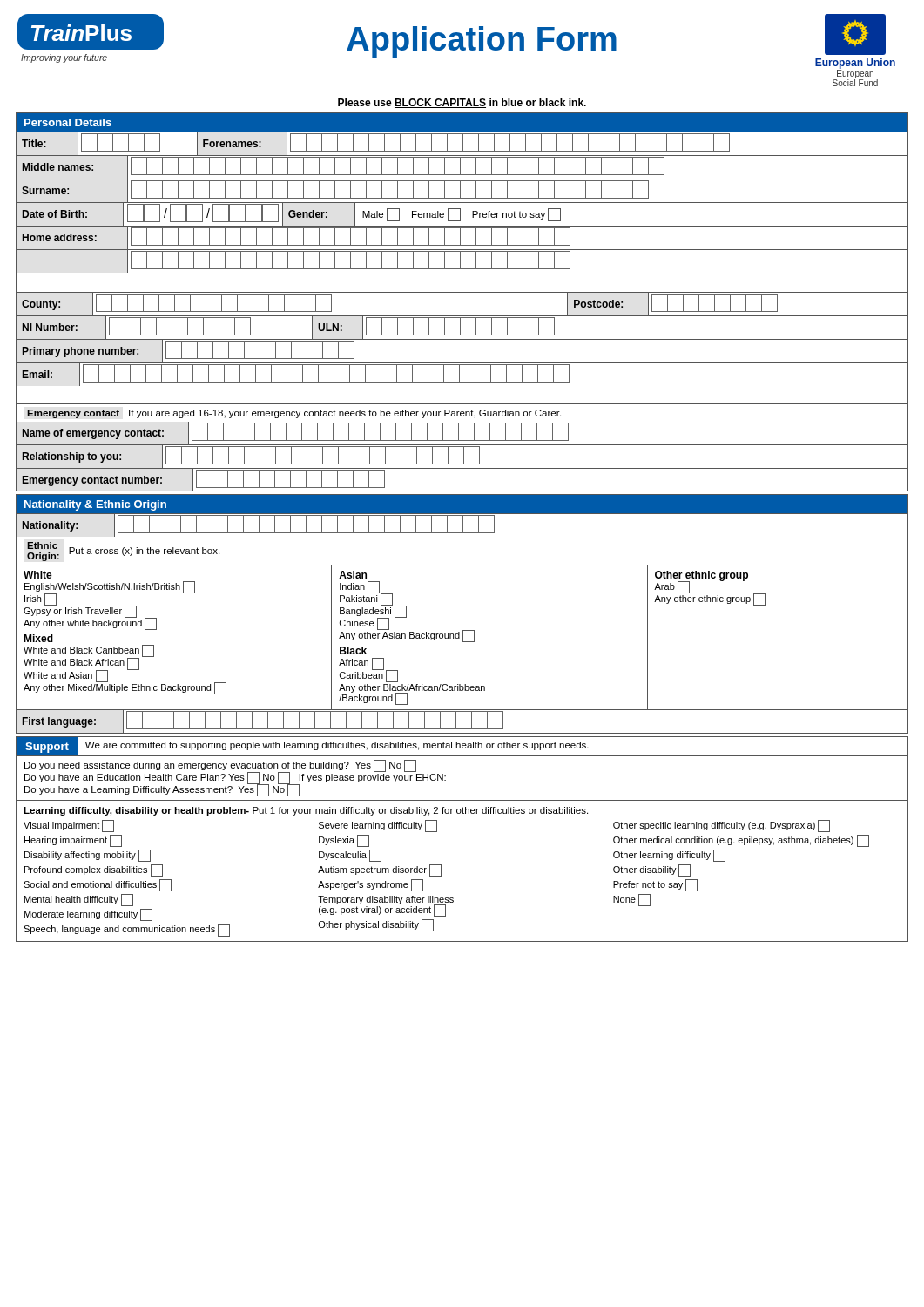Find the table that mentions "Date of Birth:"

[x=462, y=214]
